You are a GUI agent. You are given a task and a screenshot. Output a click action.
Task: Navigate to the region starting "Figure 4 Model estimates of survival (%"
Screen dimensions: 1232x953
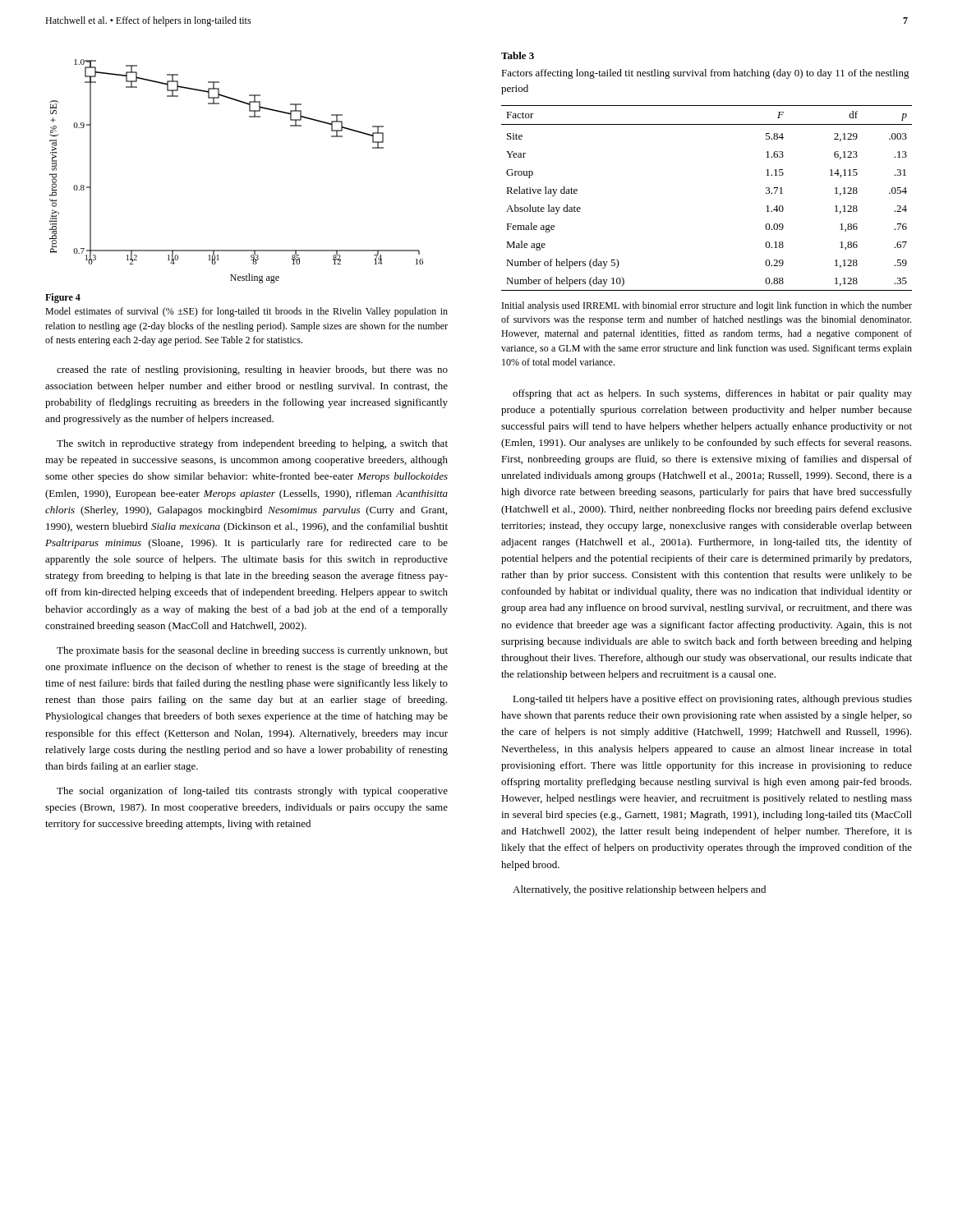246,319
